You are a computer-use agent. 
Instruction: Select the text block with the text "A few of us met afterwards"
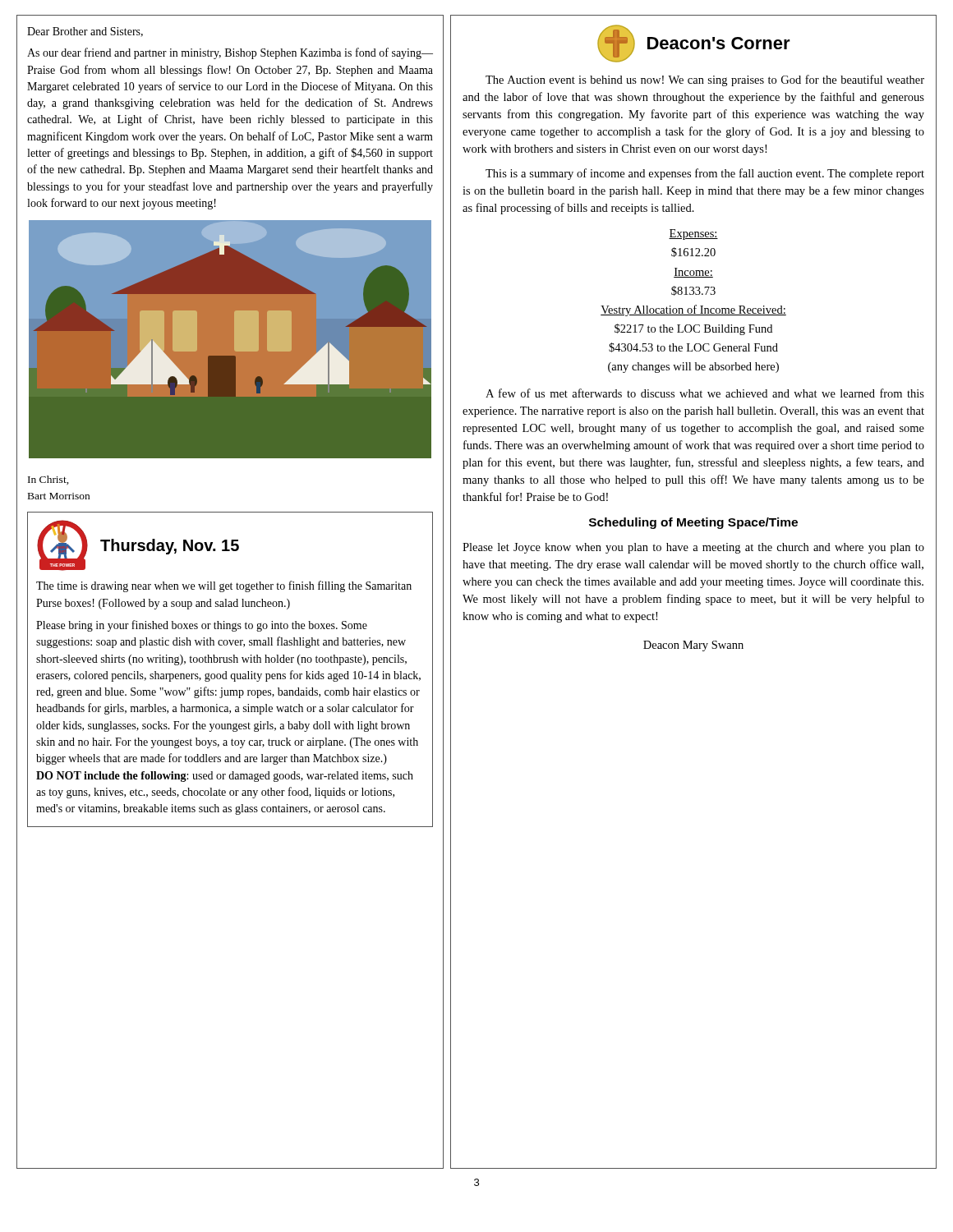[693, 445]
